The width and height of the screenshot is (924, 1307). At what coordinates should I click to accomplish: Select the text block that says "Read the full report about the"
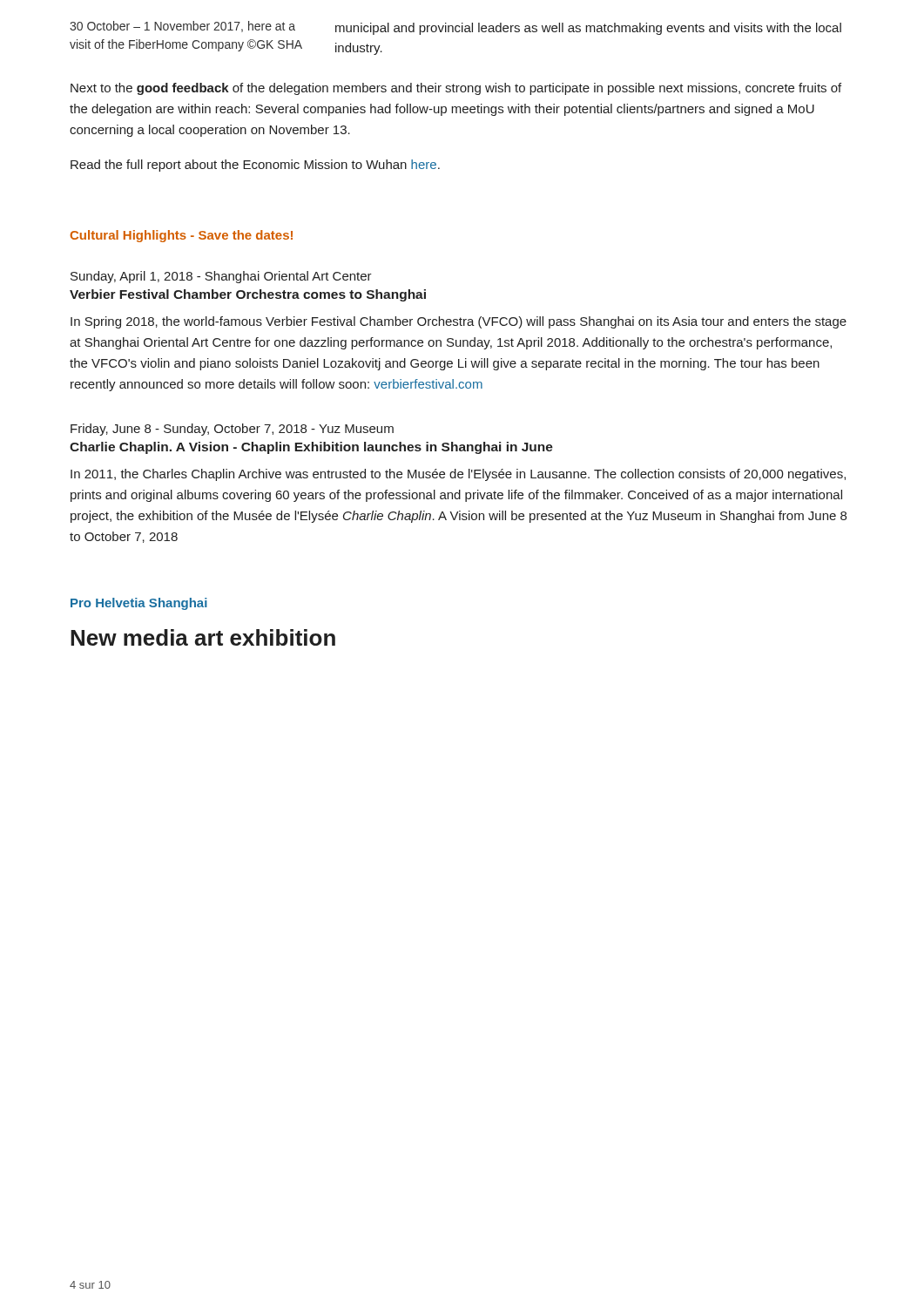(x=255, y=164)
